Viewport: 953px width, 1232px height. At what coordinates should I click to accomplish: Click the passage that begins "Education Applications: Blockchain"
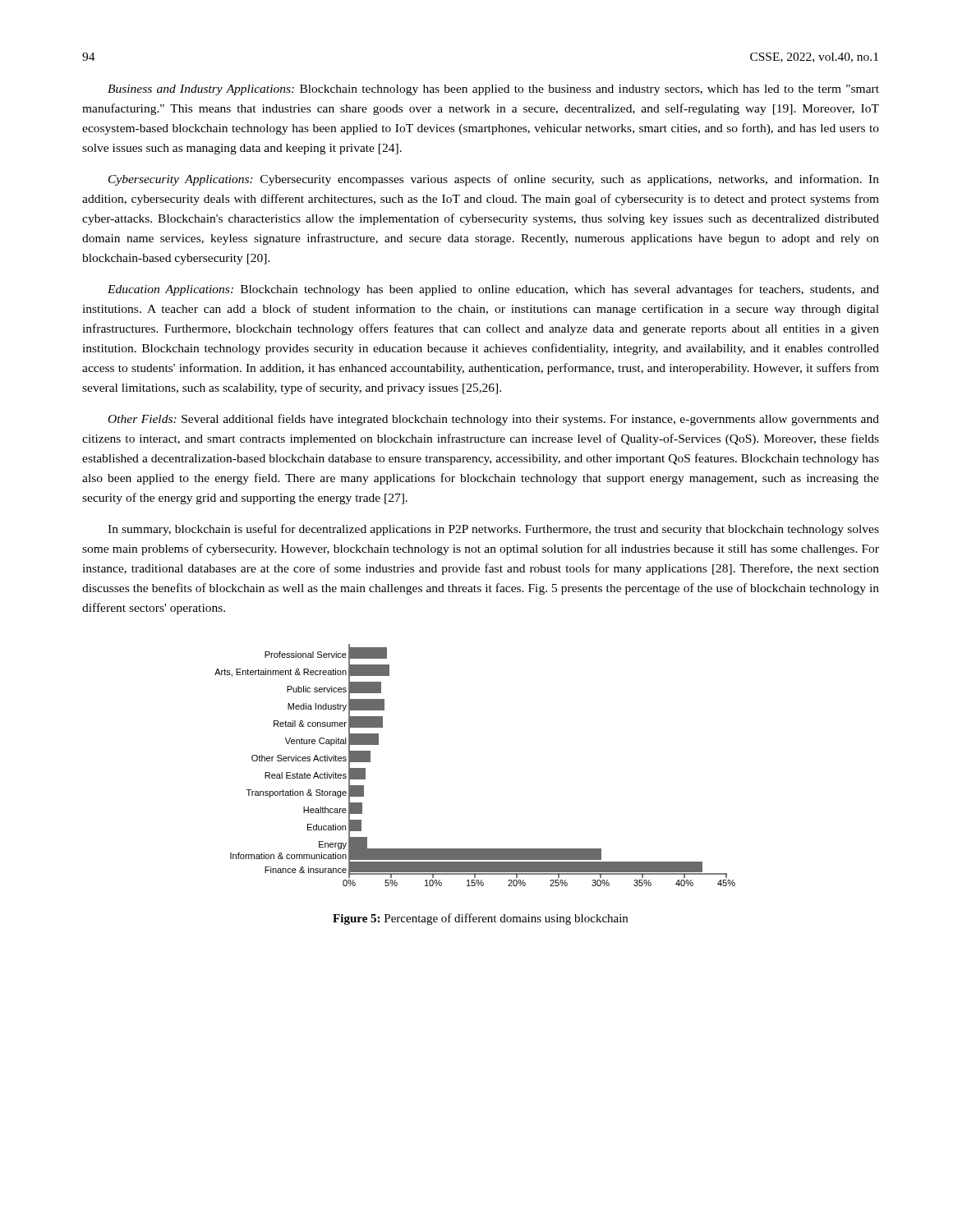click(481, 339)
